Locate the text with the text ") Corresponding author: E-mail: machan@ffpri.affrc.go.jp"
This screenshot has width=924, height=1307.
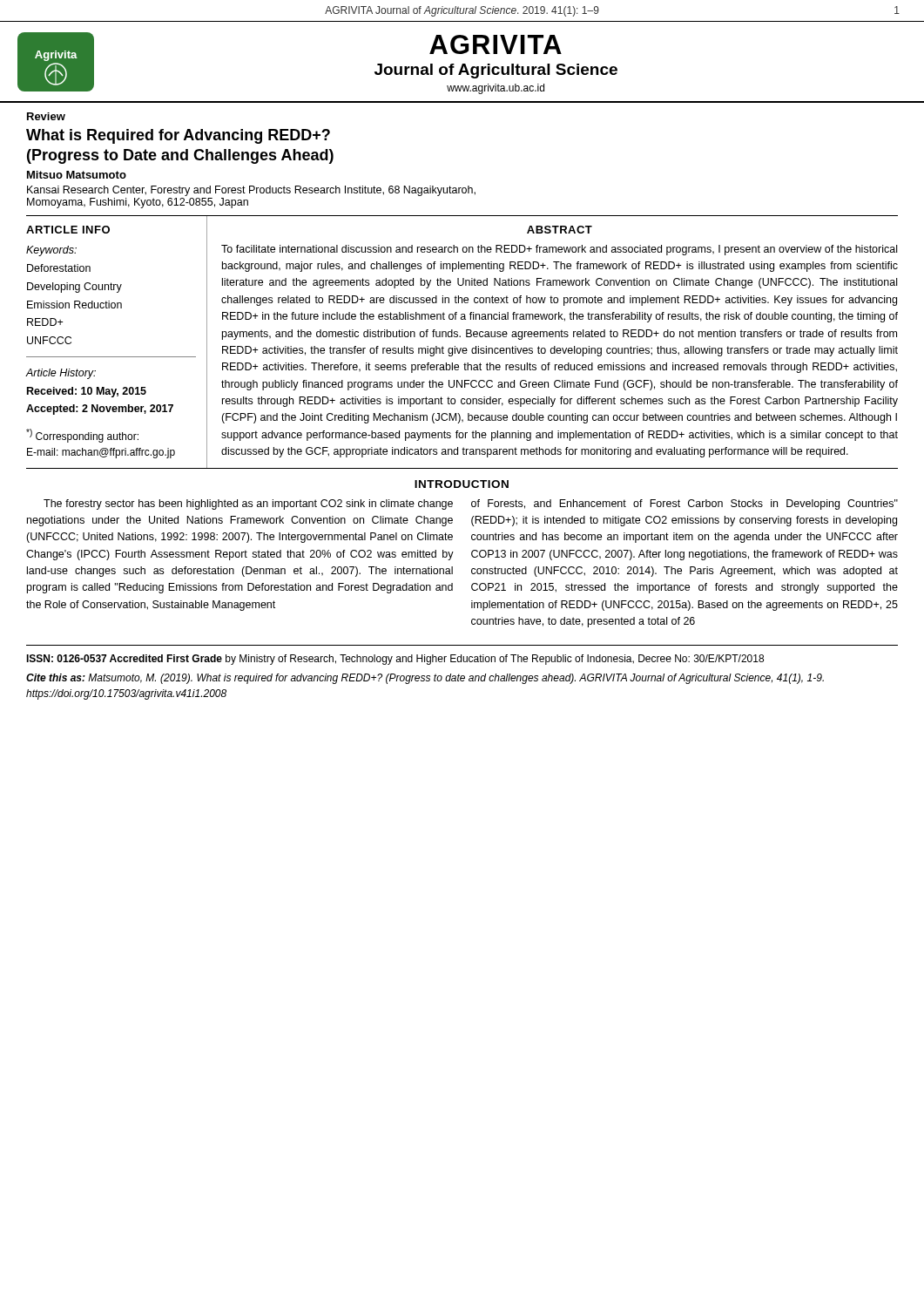(x=101, y=443)
